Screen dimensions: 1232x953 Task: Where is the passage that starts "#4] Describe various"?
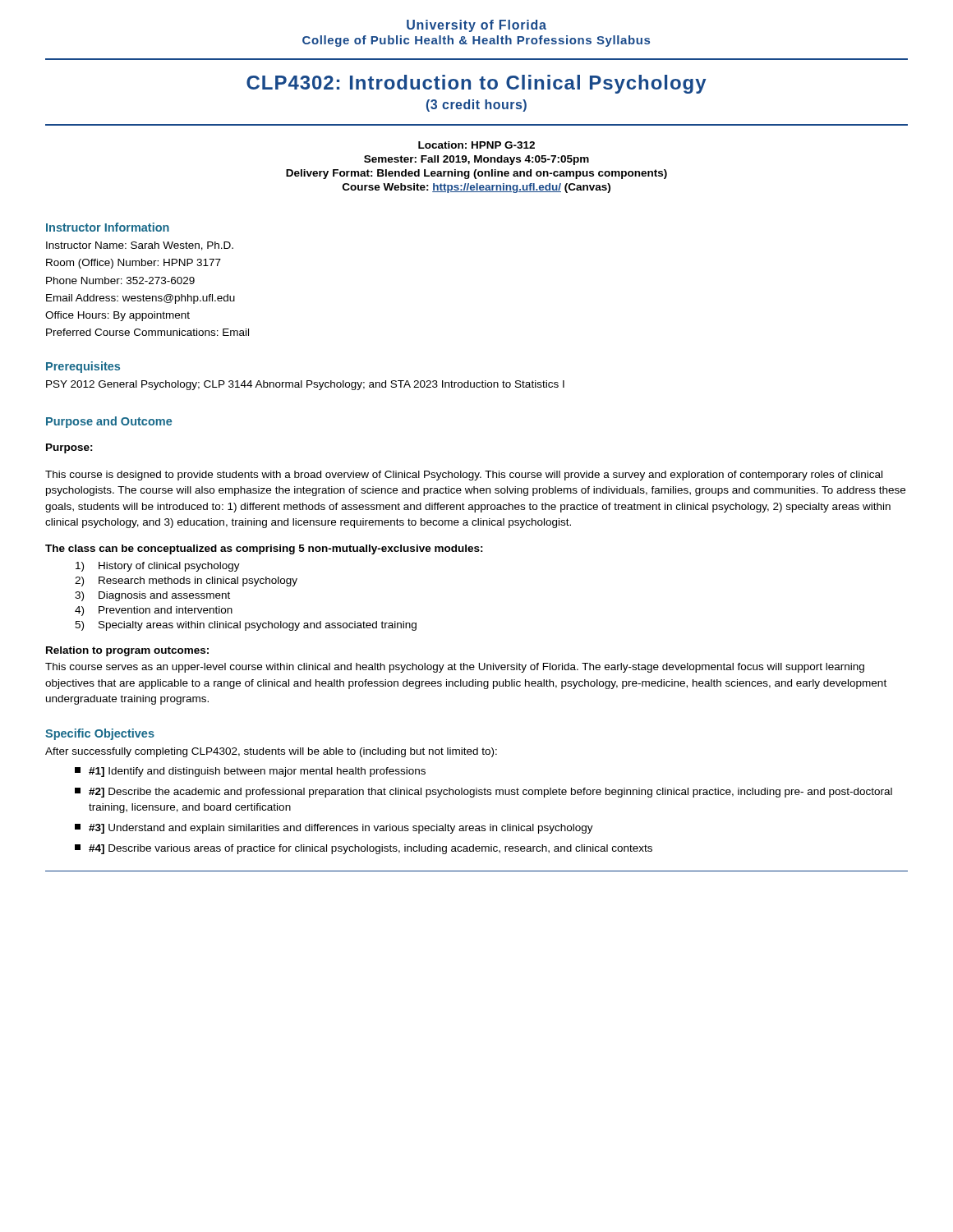coord(364,848)
